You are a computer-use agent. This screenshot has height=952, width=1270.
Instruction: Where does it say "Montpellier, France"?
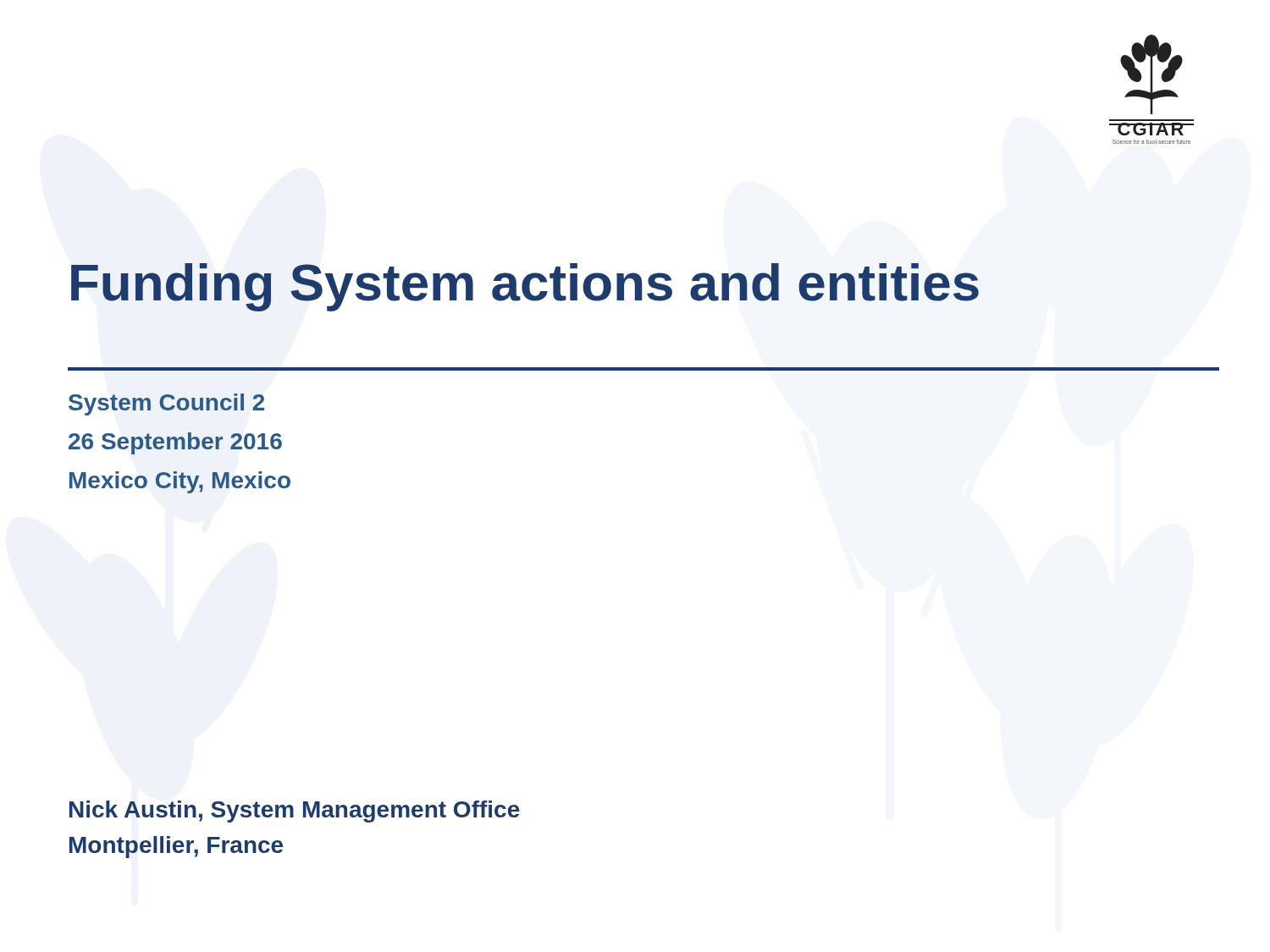(x=176, y=845)
